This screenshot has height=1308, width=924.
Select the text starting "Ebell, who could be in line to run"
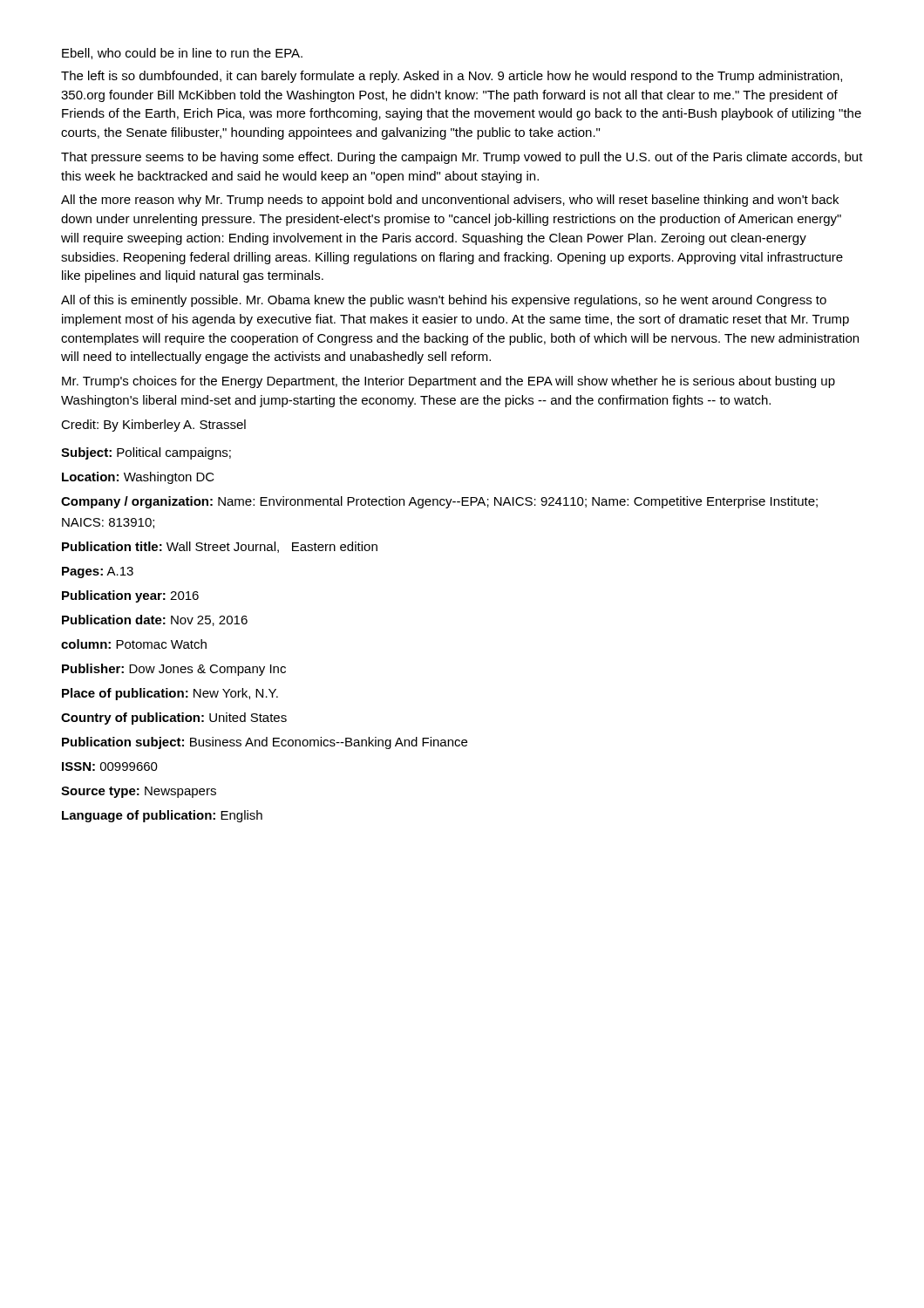click(182, 53)
